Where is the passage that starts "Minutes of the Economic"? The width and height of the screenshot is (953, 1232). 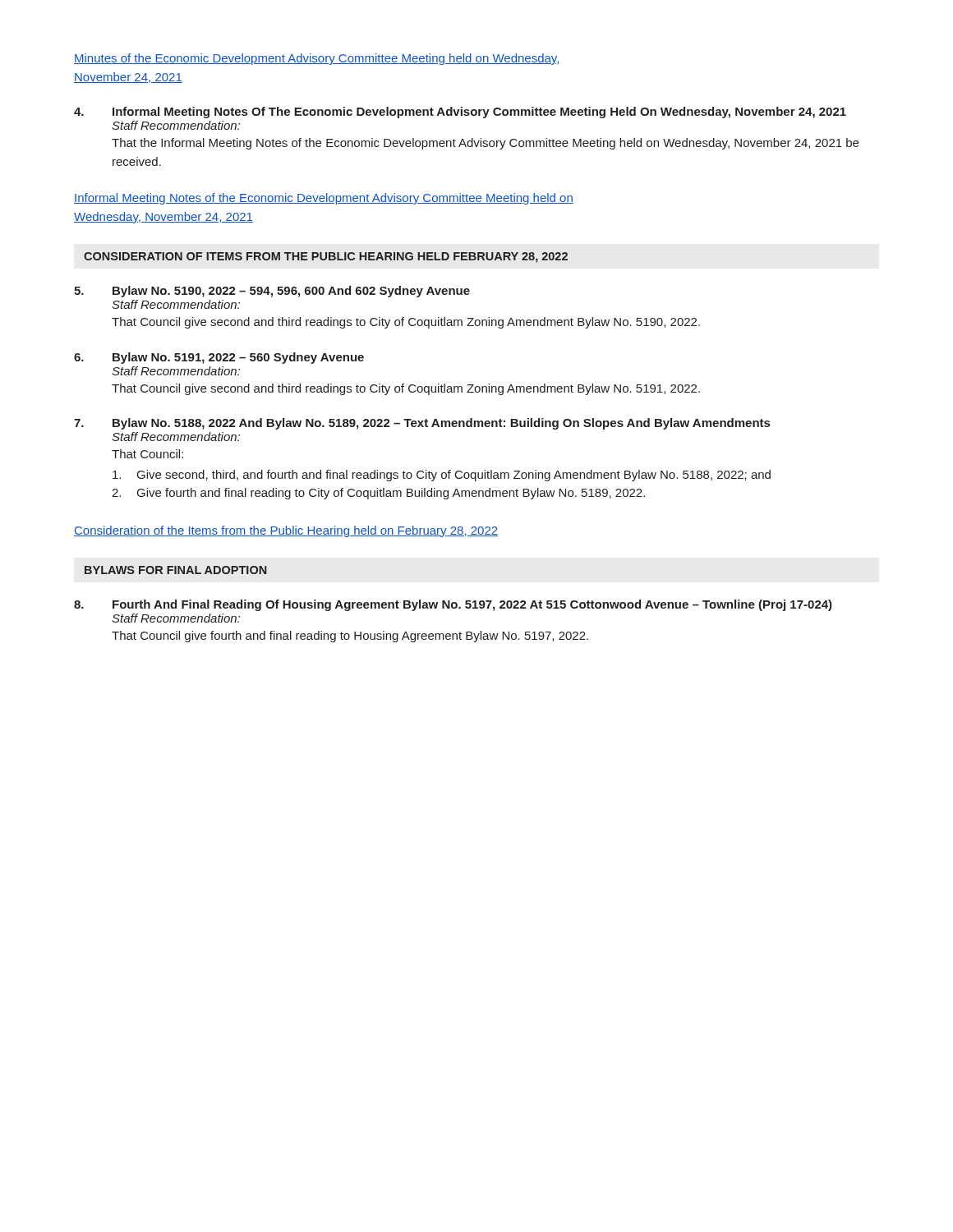(476, 68)
